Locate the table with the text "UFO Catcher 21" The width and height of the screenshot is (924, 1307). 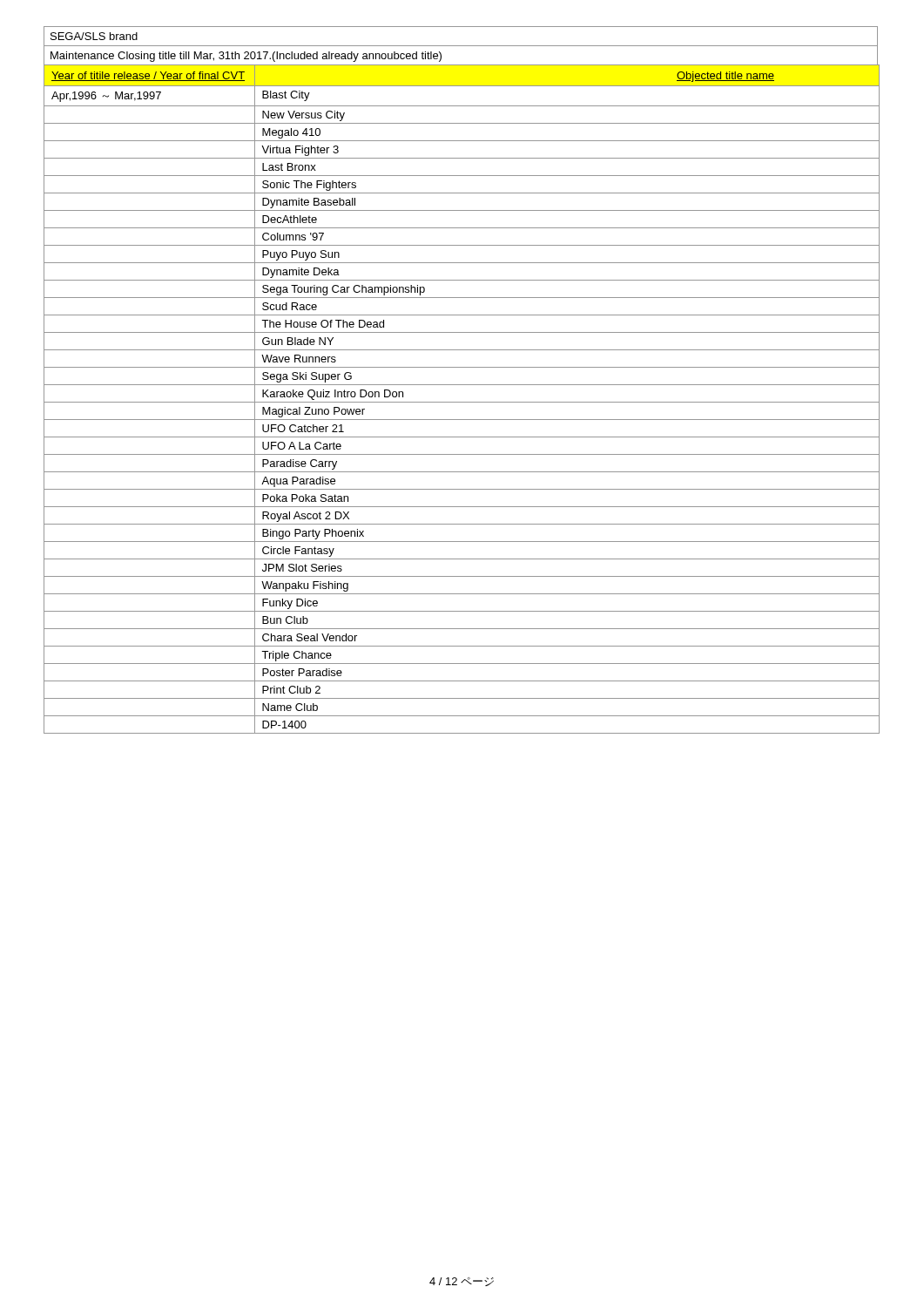click(x=462, y=399)
